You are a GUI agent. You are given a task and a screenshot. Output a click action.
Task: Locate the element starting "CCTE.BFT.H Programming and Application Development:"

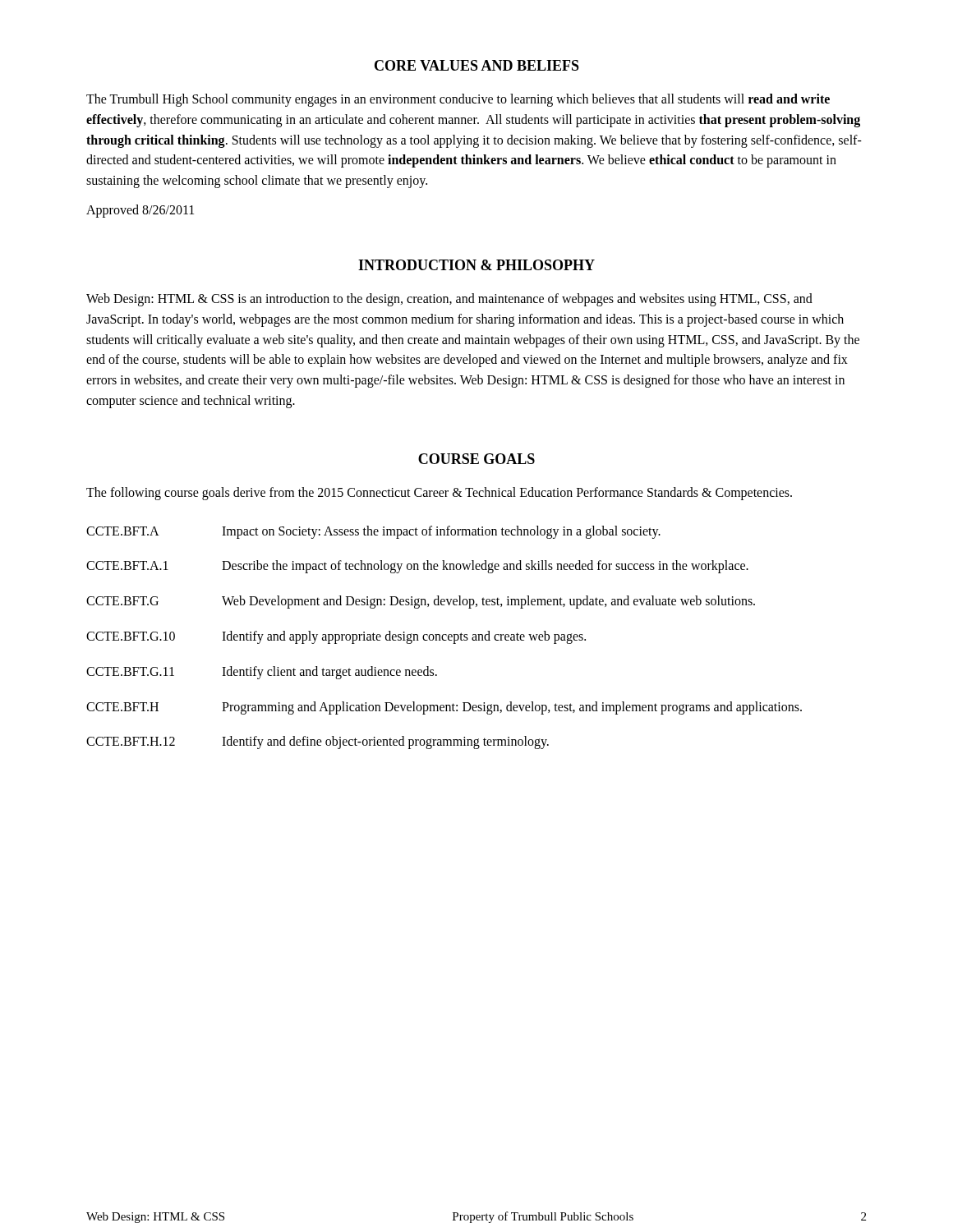pos(476,707)
